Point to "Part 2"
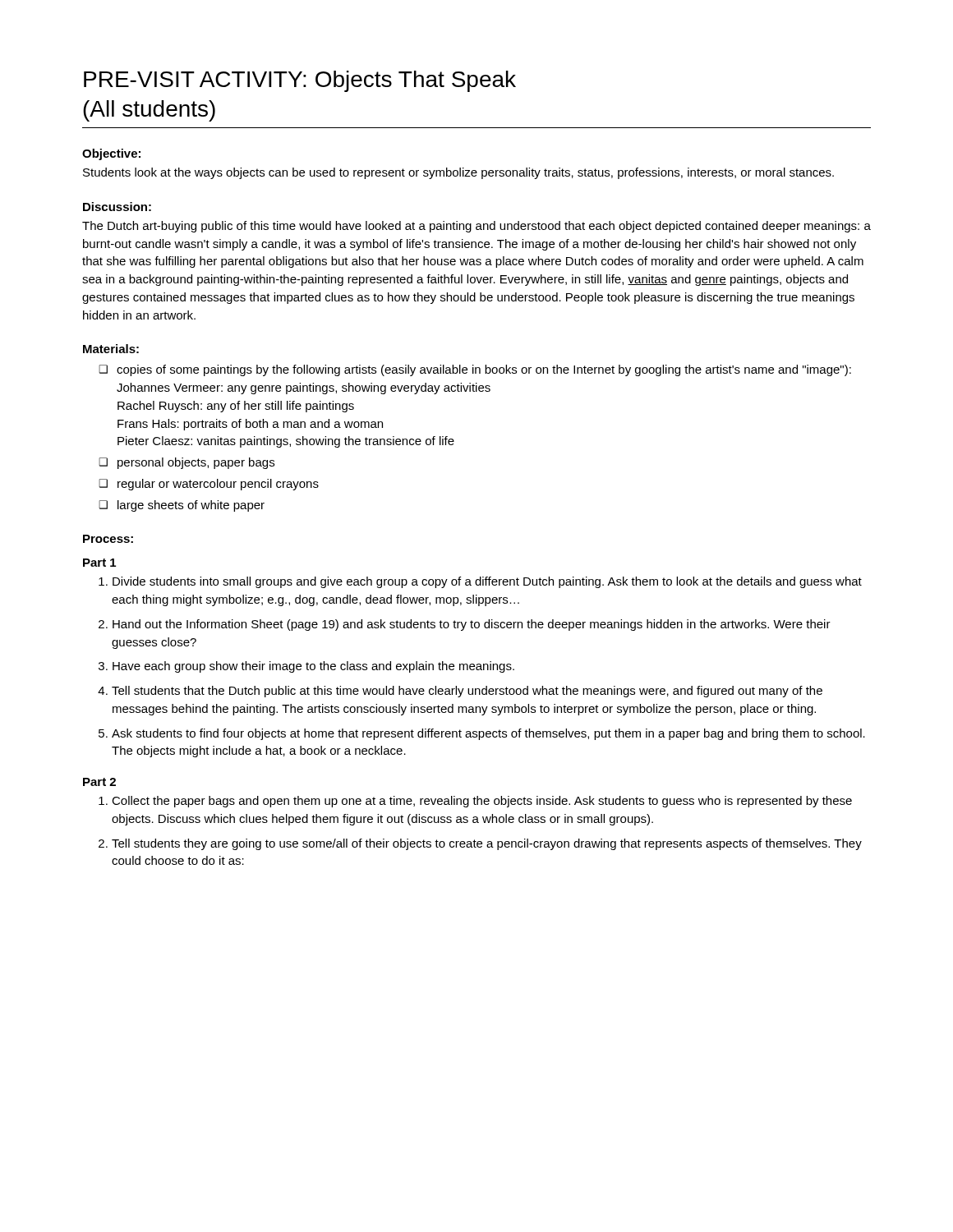Viewport: 953px width, 1232px height. click(99, 782)
